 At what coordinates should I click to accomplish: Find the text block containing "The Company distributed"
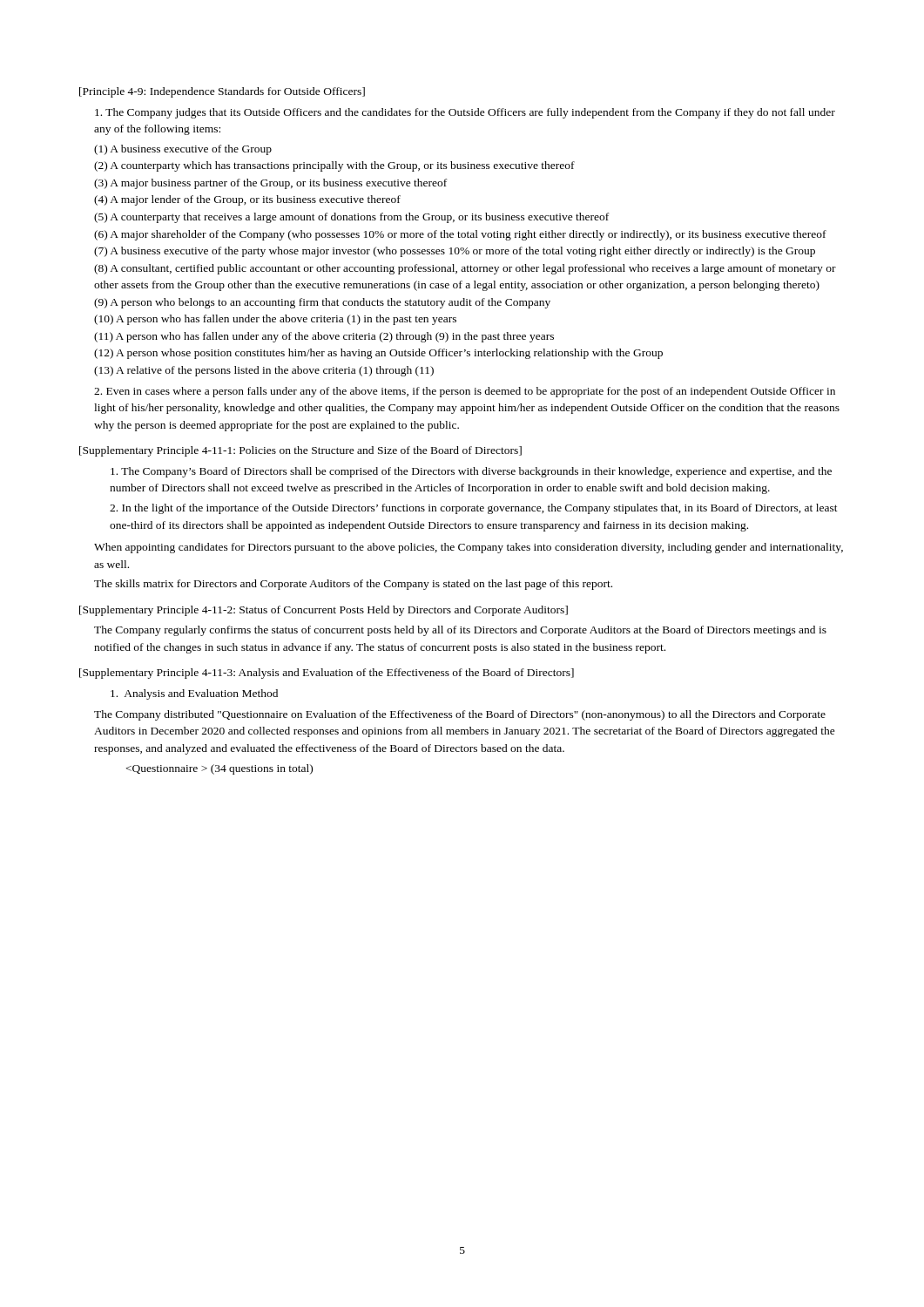pyautogui.click(x=464, y=731)
